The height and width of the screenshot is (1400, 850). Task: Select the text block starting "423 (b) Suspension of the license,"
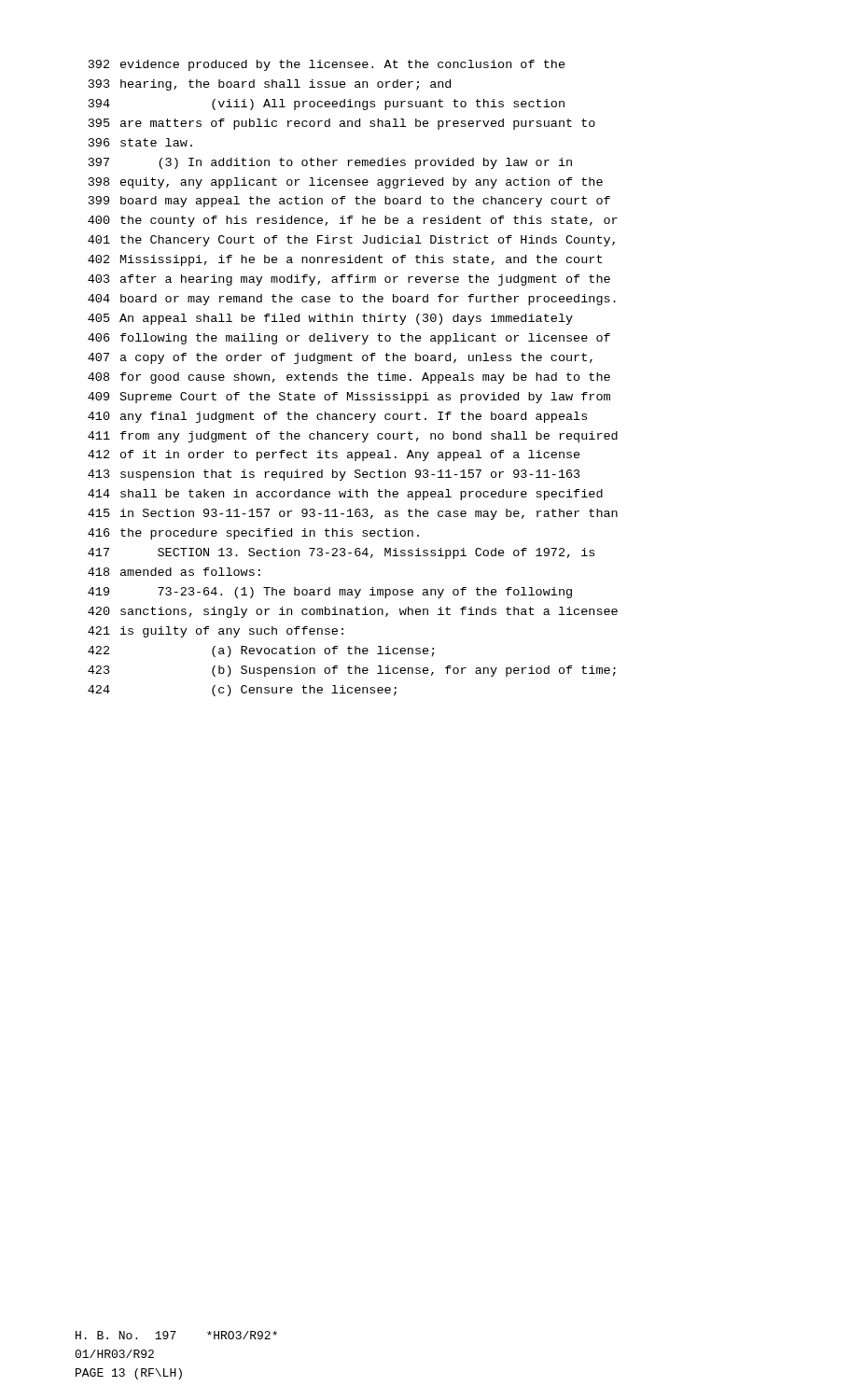[425, 671]
